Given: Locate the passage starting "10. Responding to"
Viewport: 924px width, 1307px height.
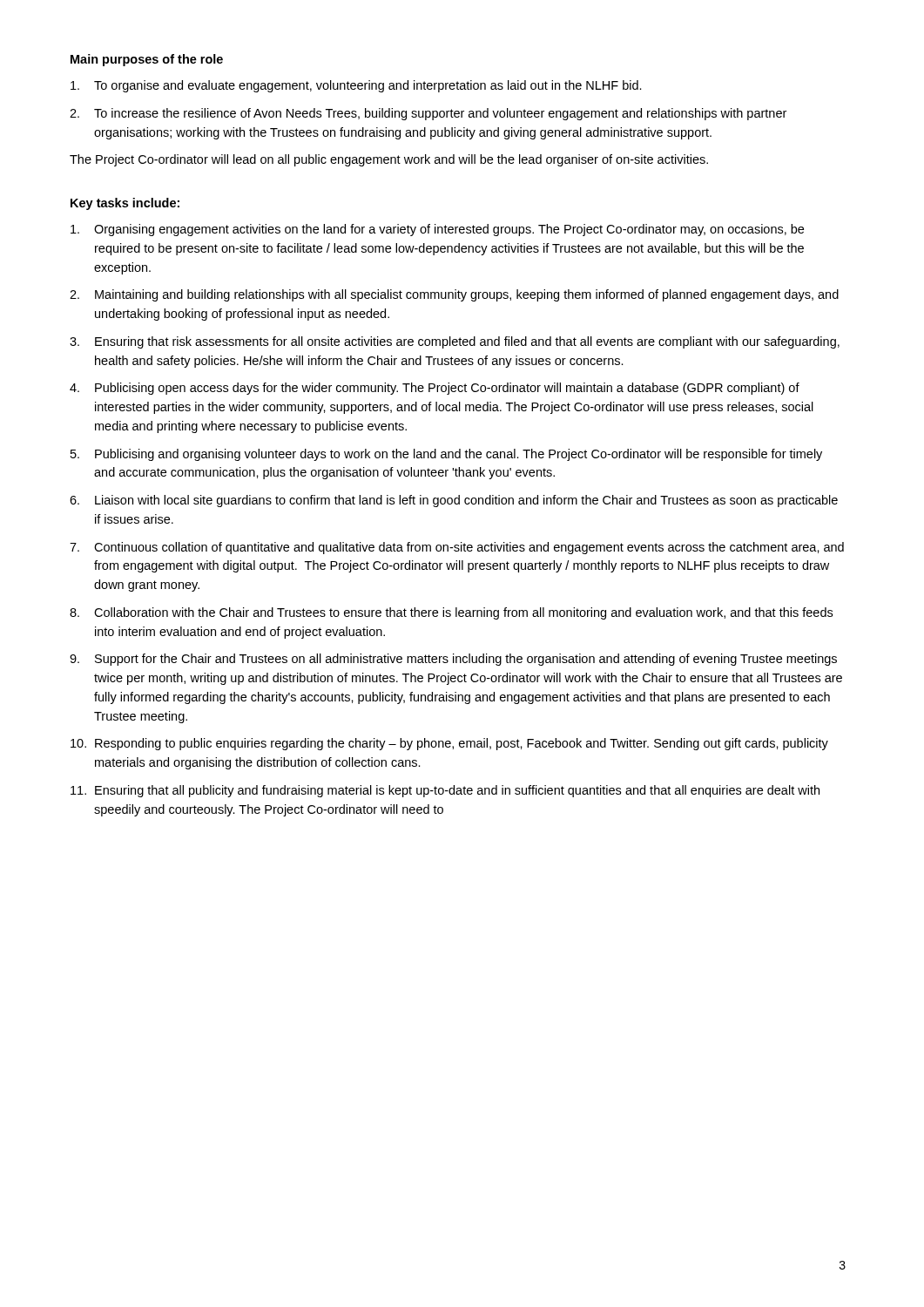Looking at the screenshot, I should (x=458, y=754).
